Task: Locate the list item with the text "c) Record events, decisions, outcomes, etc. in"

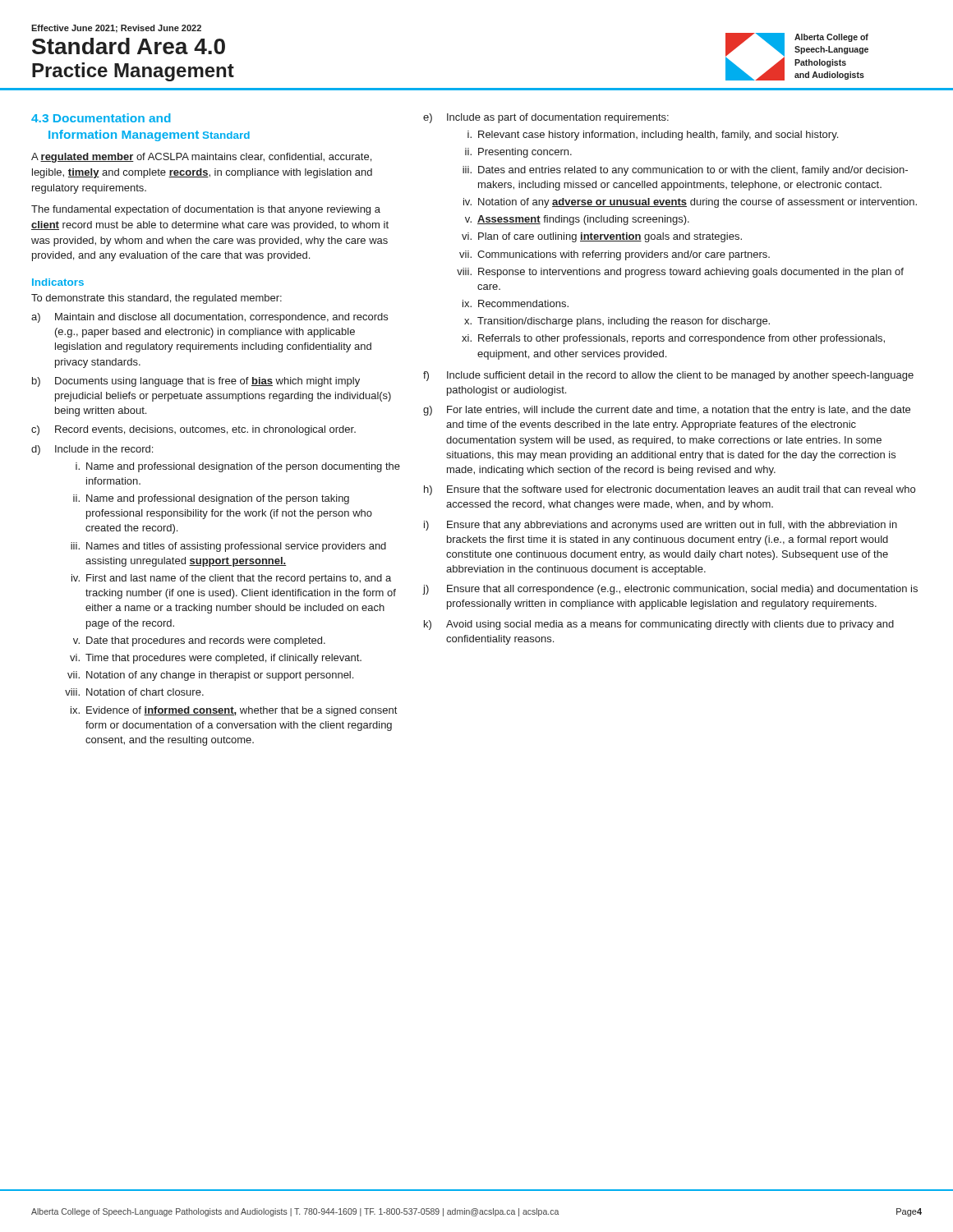Action: [194, 430]
